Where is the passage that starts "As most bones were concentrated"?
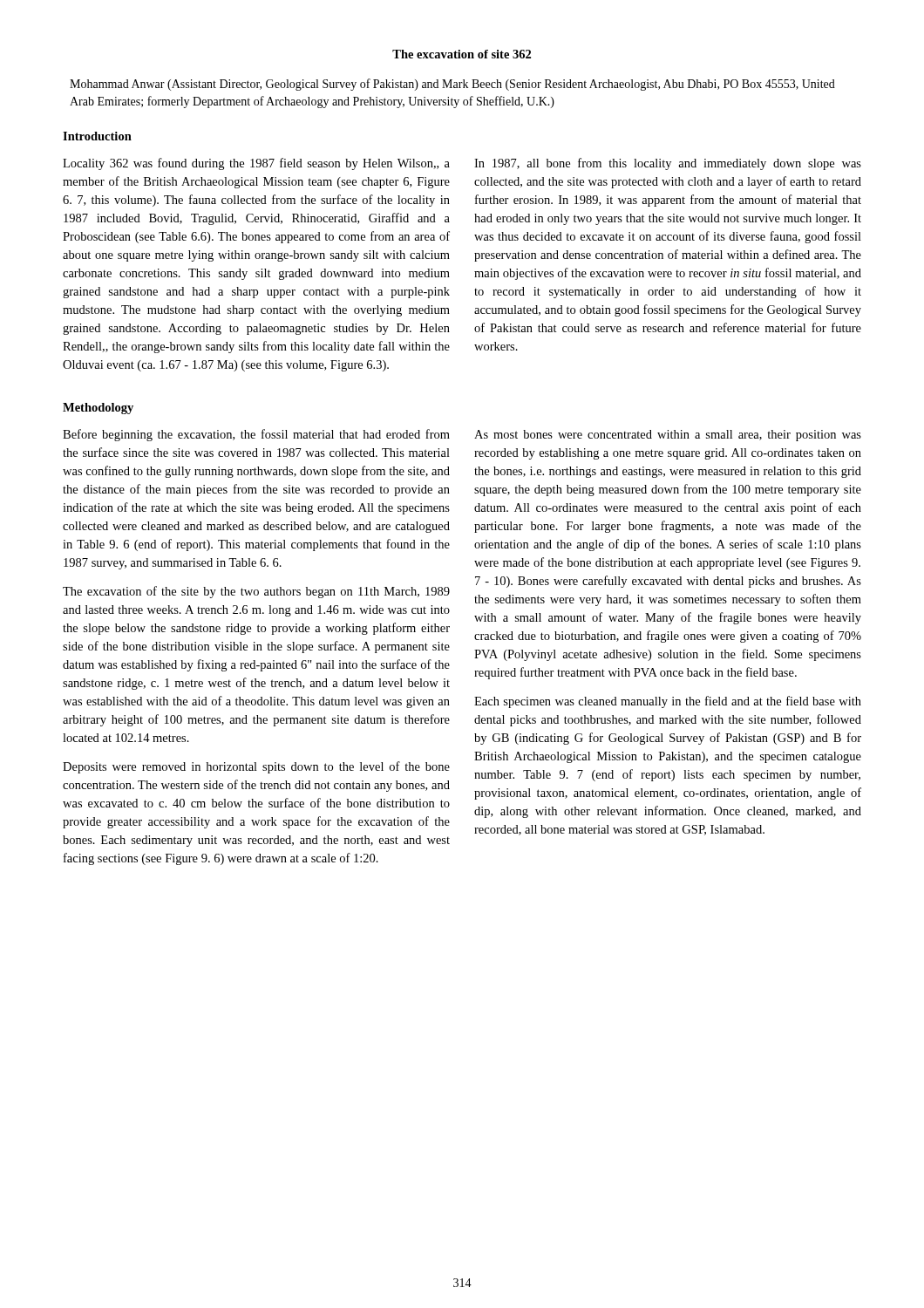The image size is (924, 1308). (668, 553)
